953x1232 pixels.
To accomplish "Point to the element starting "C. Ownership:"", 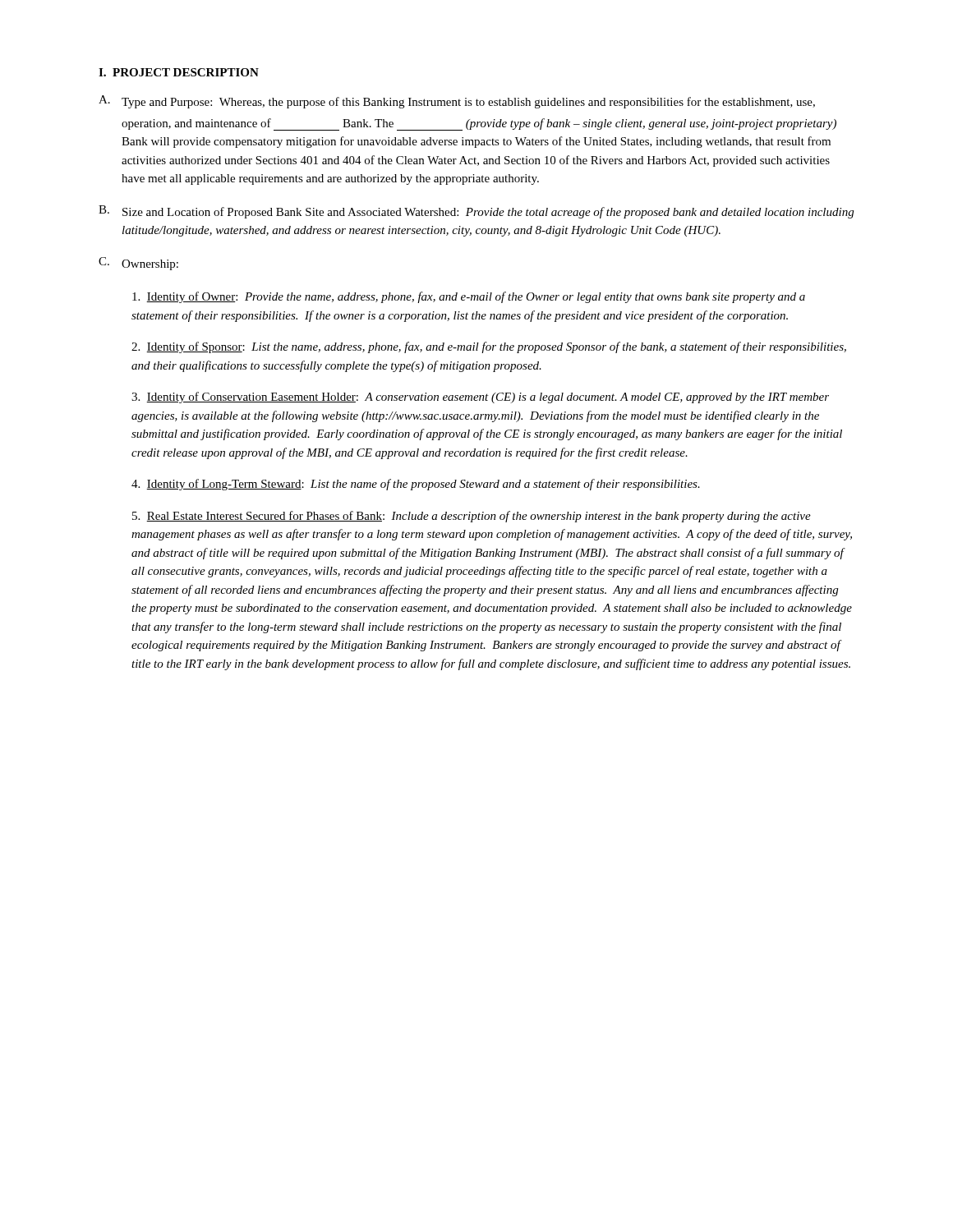I will (138, 264).
